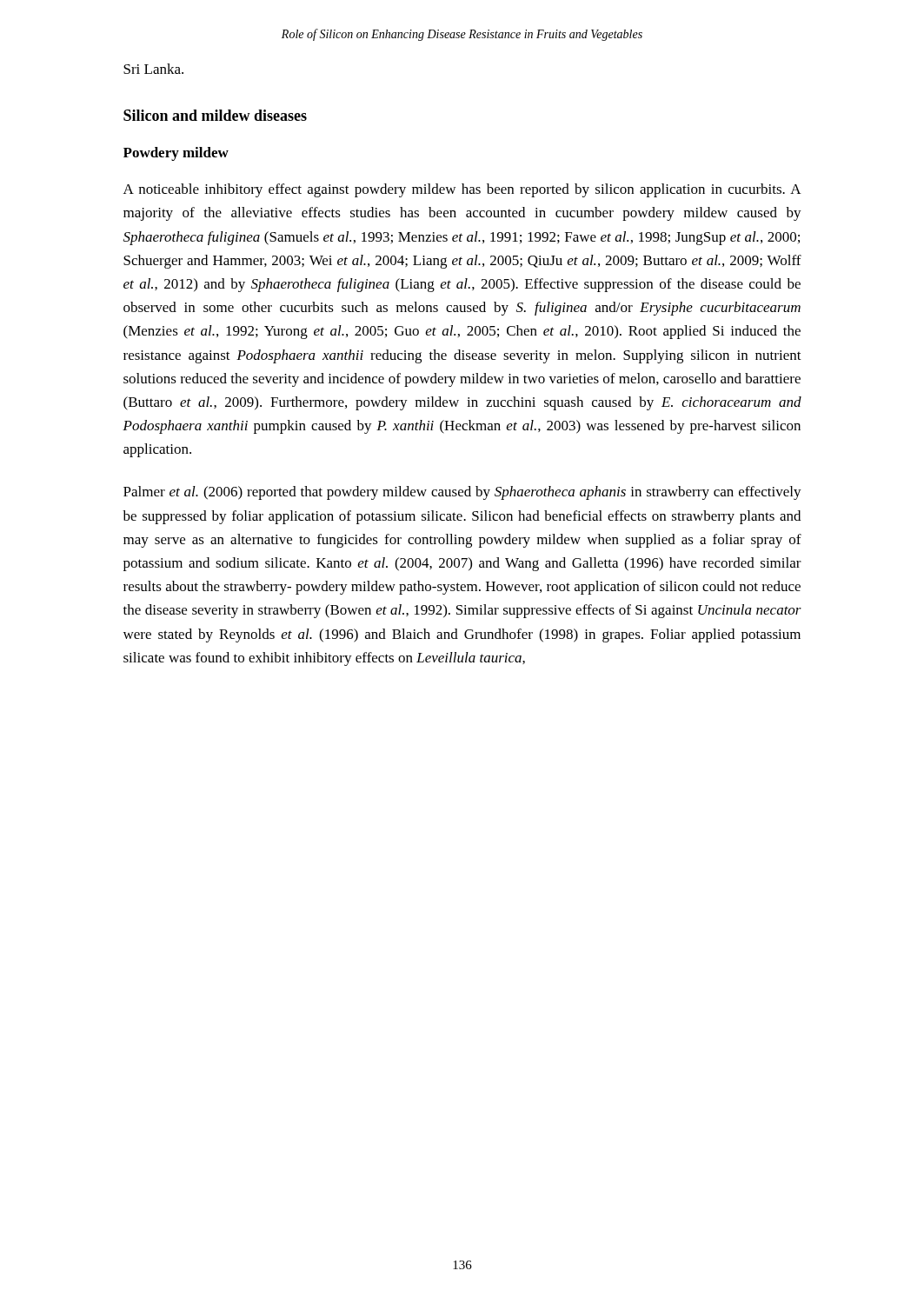
Task: Select the block starting "A noticeable inhibitory effect"
Action: coord(462,319)
